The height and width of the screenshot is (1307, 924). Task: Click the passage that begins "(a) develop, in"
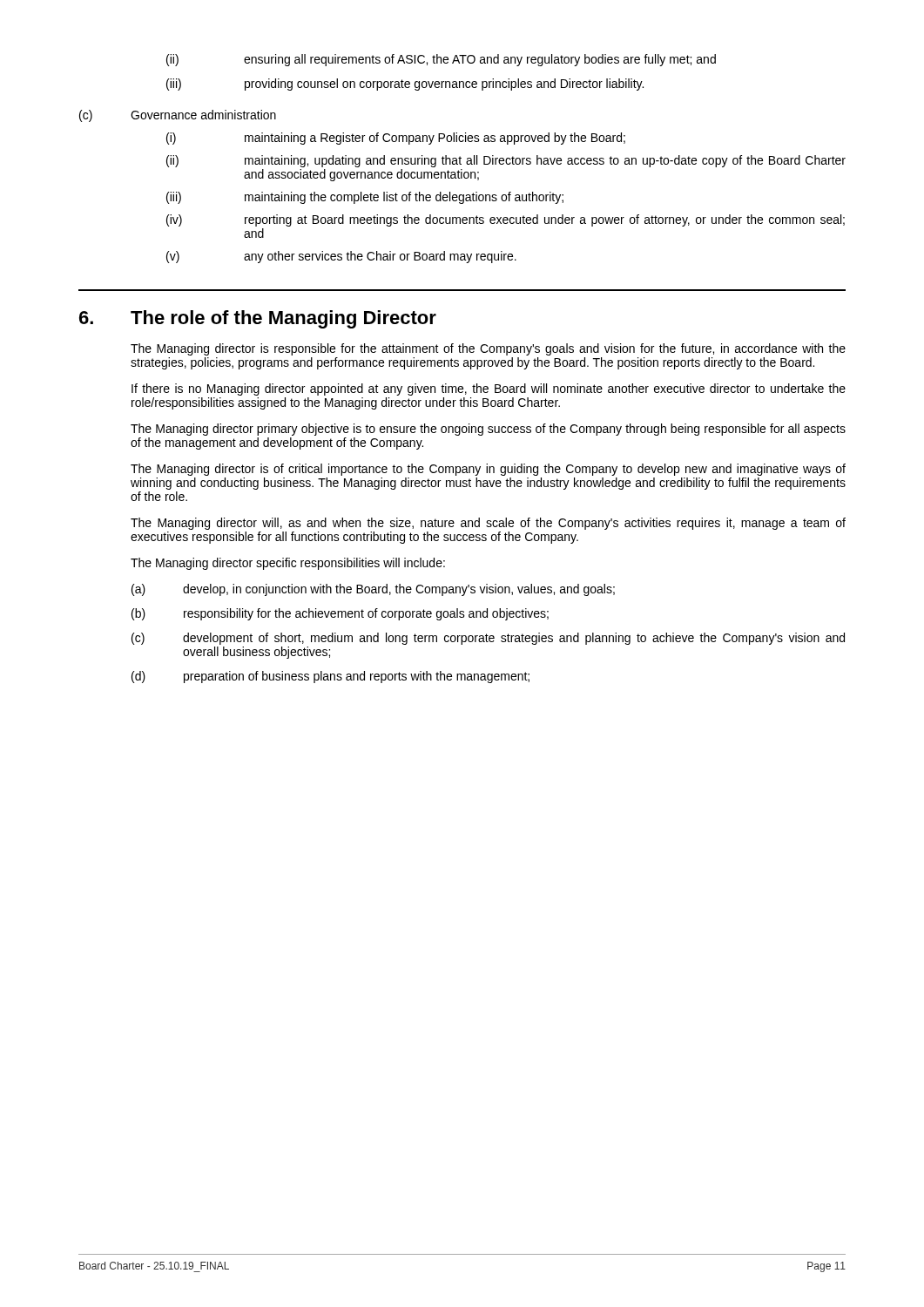(x=488, y=589)
